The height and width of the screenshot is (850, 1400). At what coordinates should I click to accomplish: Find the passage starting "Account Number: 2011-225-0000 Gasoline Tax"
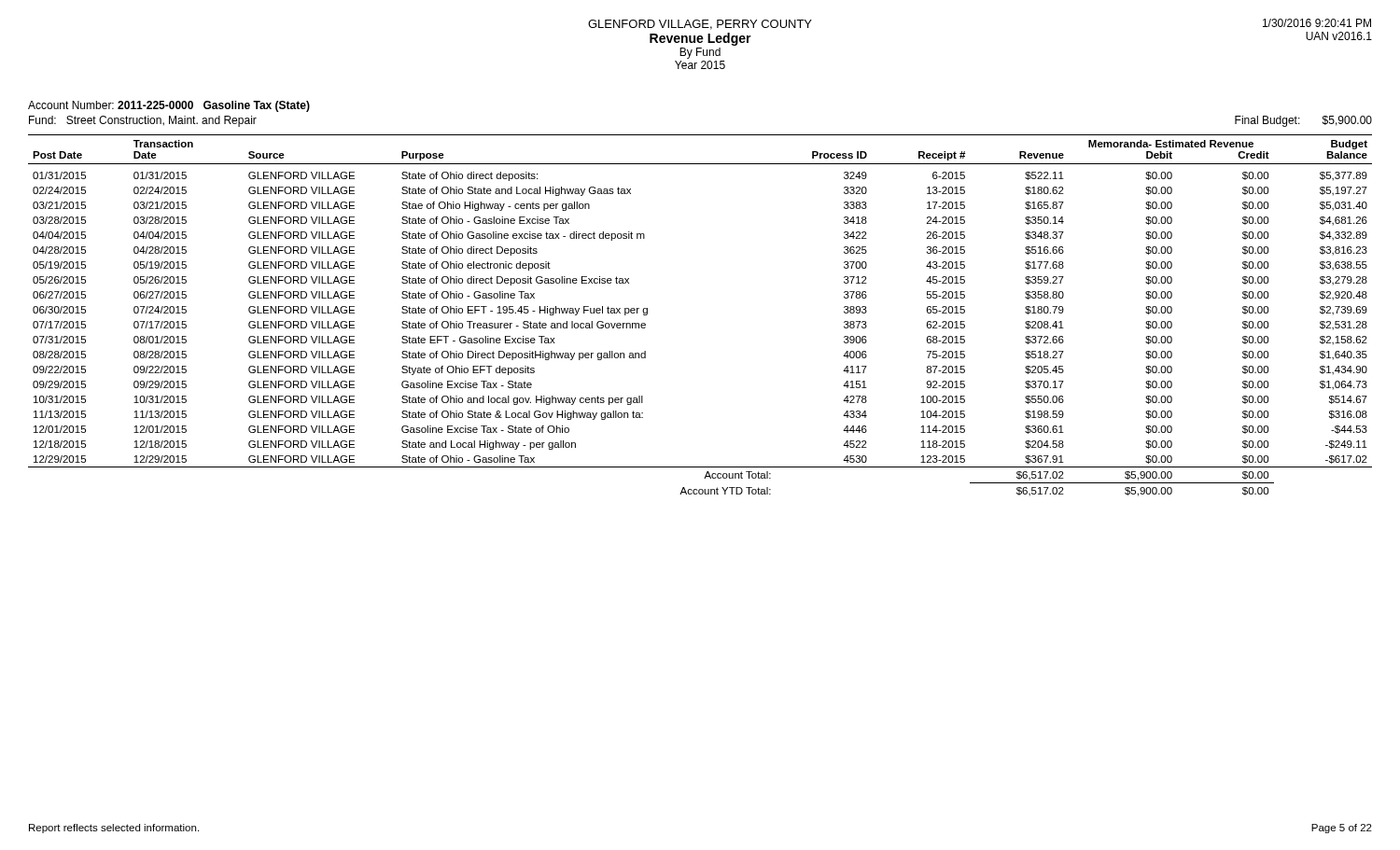pos(169,105)
